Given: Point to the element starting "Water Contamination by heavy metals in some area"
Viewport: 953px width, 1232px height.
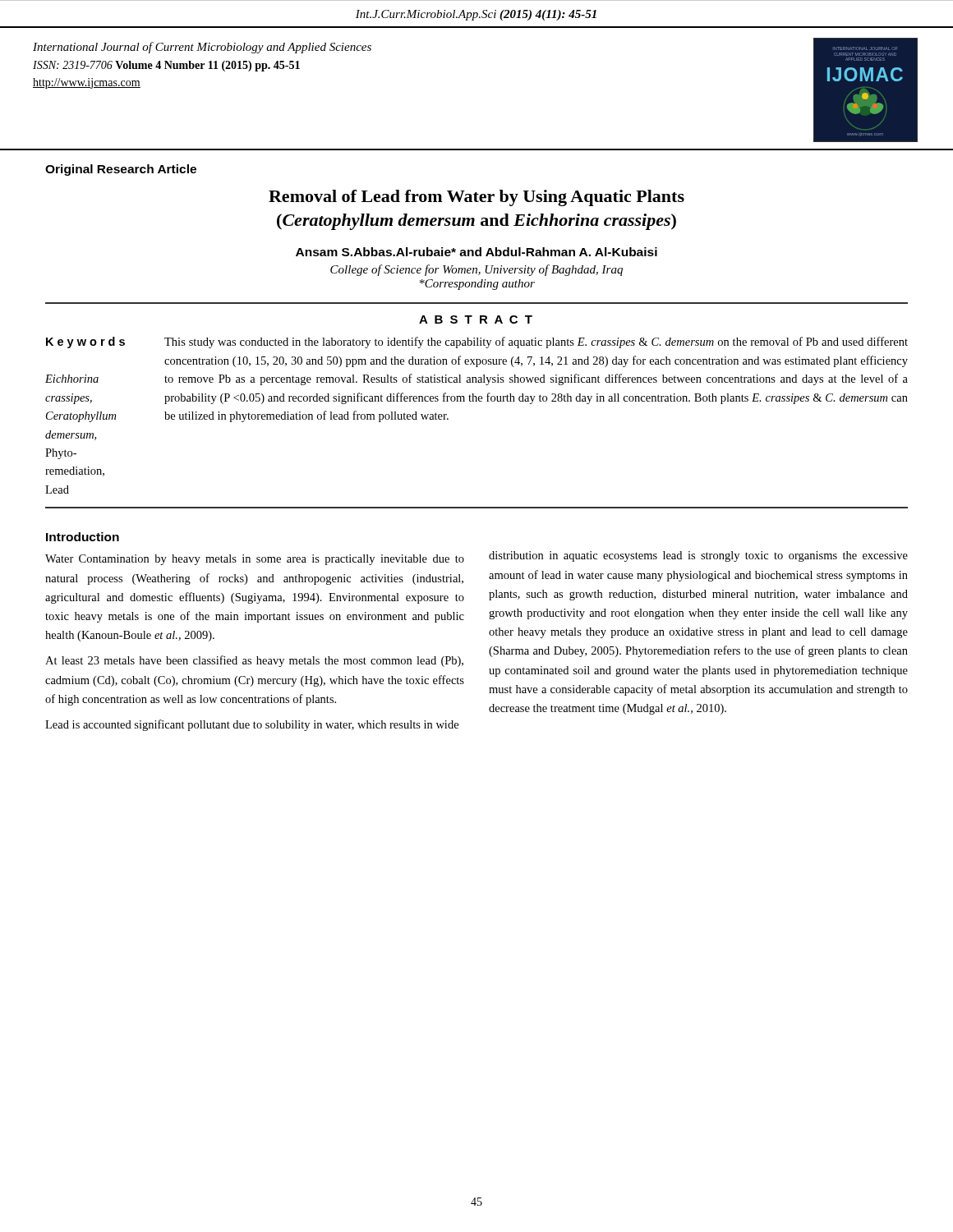Looking at the screenshot, I should [255, 597].
